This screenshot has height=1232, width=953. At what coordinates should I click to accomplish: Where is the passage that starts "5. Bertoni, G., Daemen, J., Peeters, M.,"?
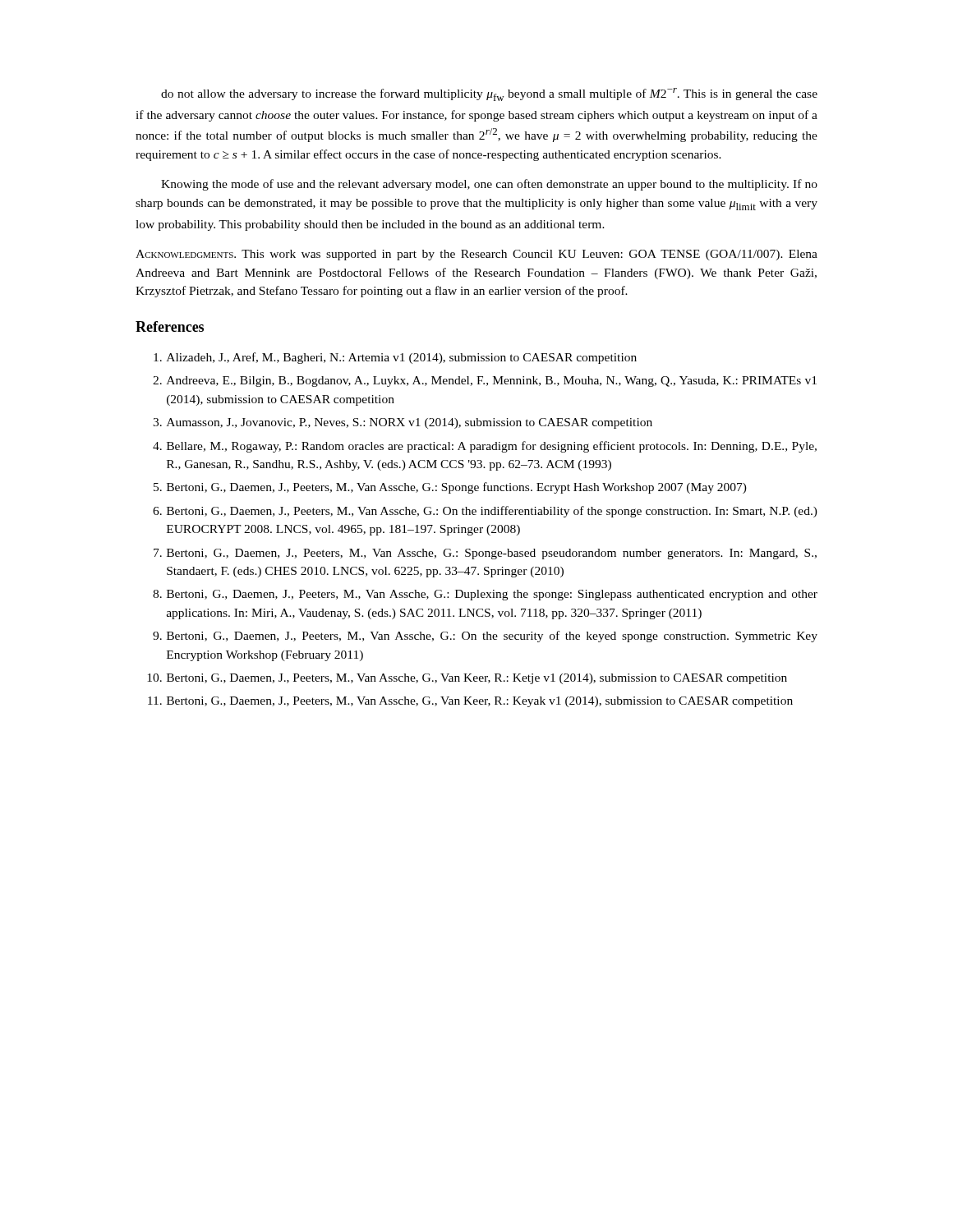476,488
